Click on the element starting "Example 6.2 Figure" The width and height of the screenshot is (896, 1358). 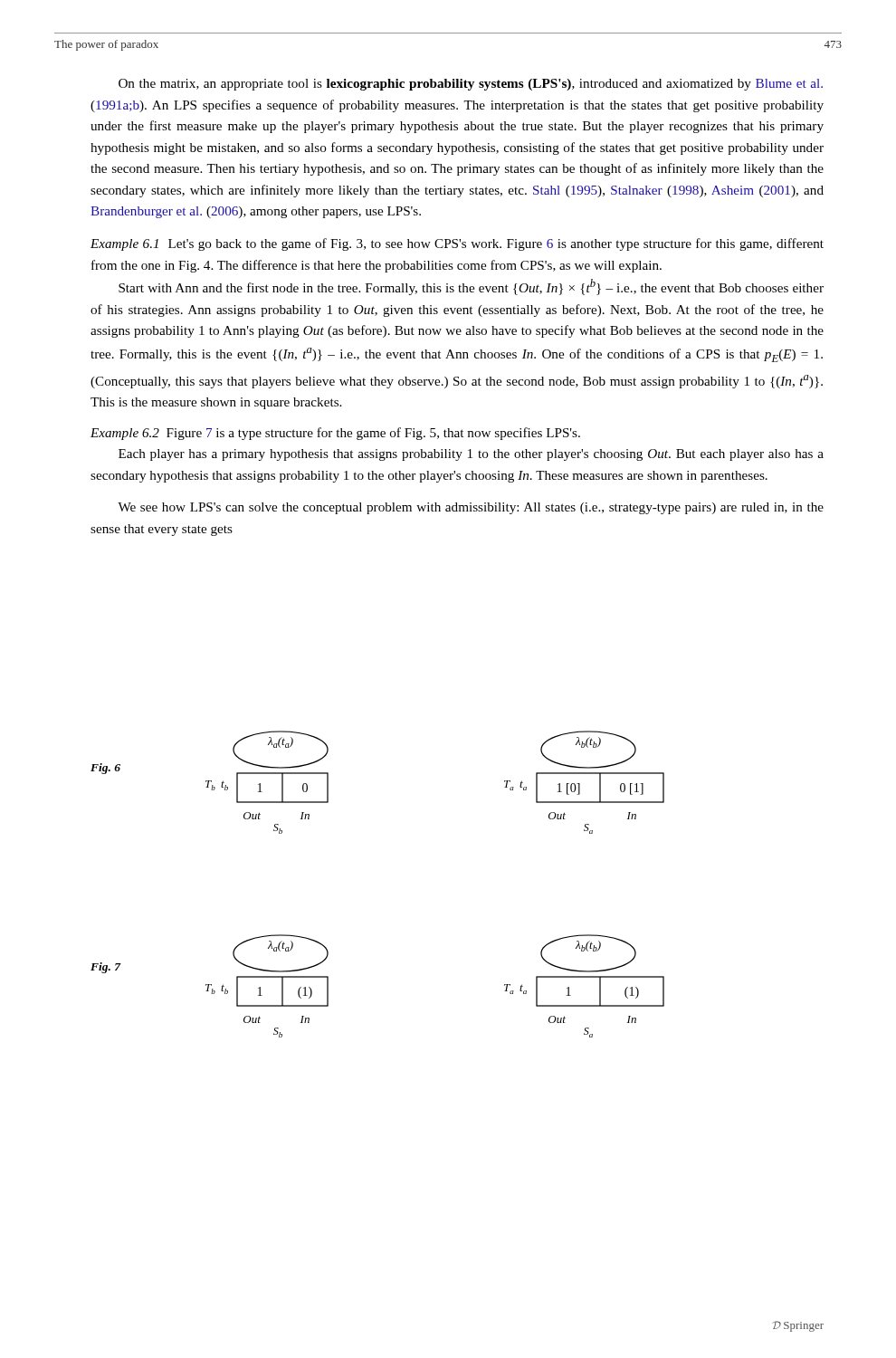[x=336, y=432]
